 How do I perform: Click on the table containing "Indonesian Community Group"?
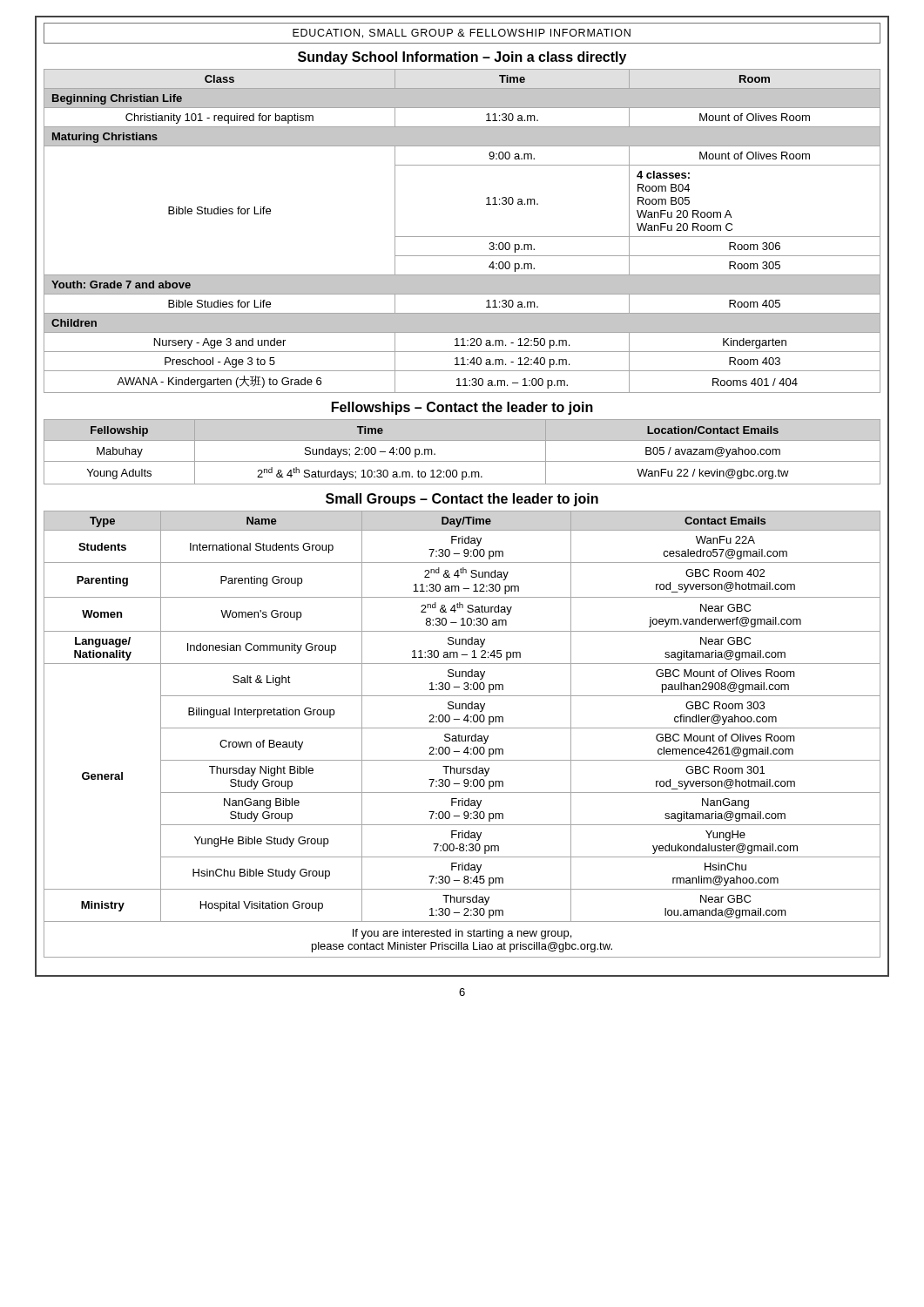[x=462, y=734]
